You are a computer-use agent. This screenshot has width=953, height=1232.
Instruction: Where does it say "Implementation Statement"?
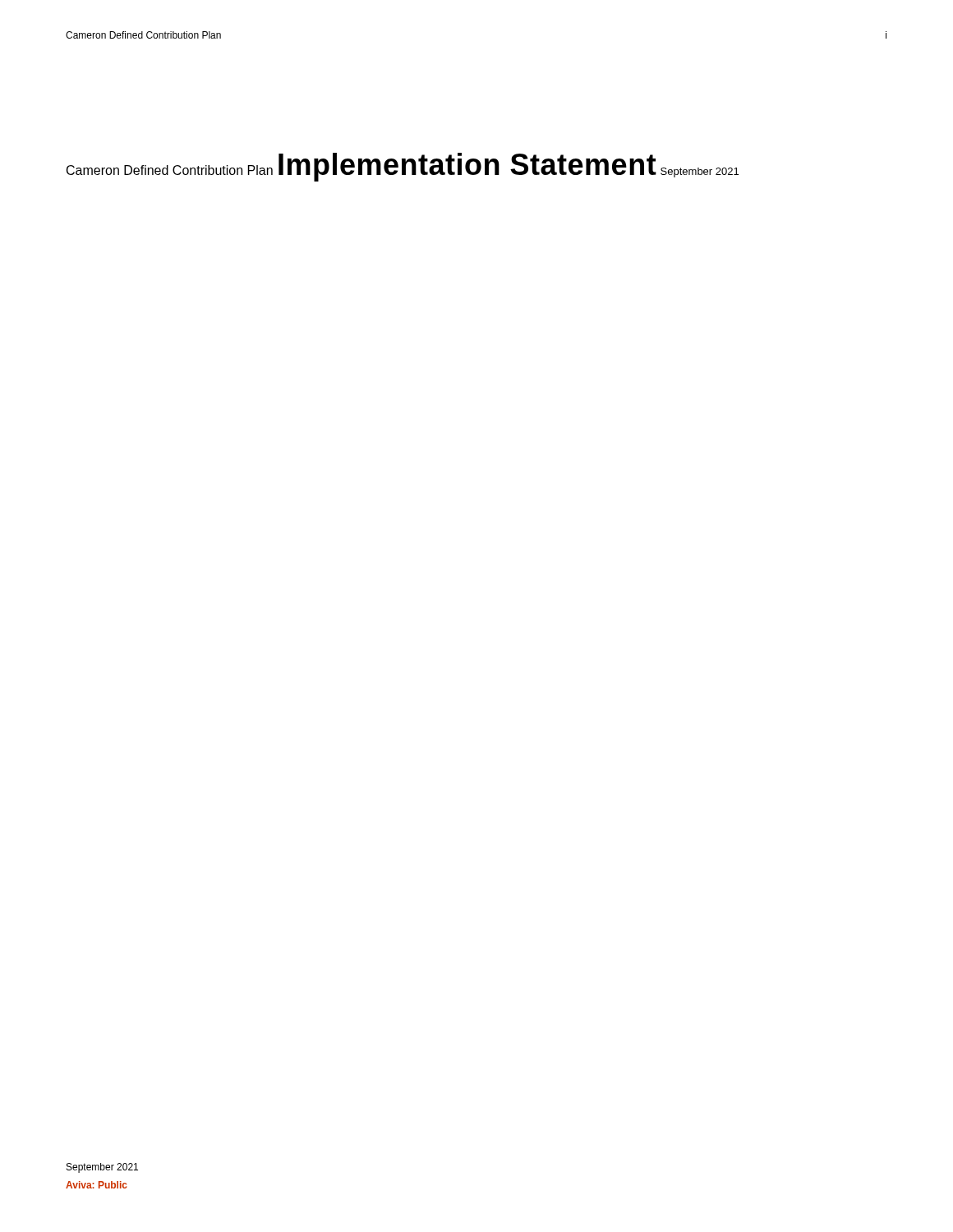[x=467, y=165]
